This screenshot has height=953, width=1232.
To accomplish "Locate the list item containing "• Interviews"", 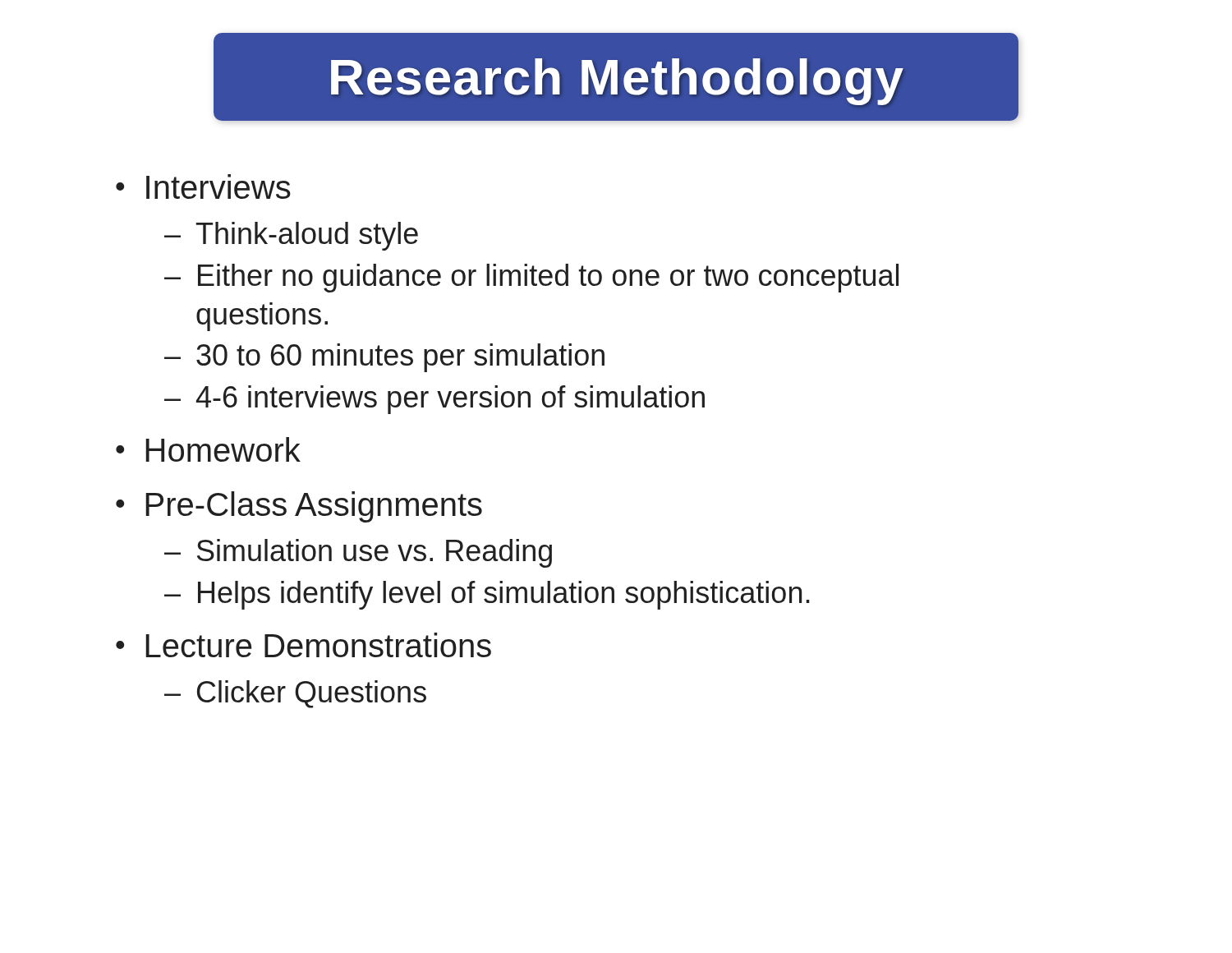I will (x=203, y=187).
